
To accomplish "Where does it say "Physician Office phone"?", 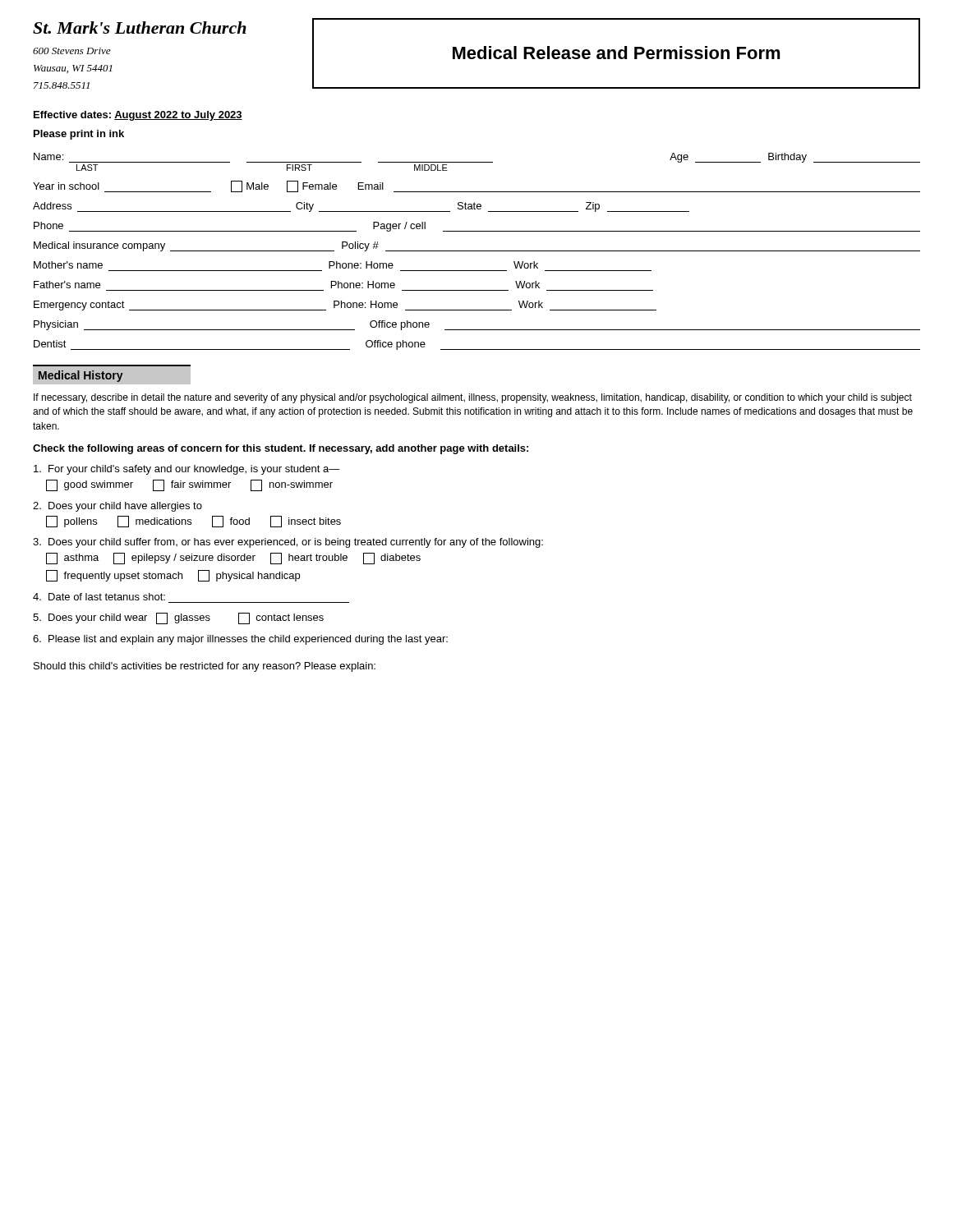I will tap(476, 324).
